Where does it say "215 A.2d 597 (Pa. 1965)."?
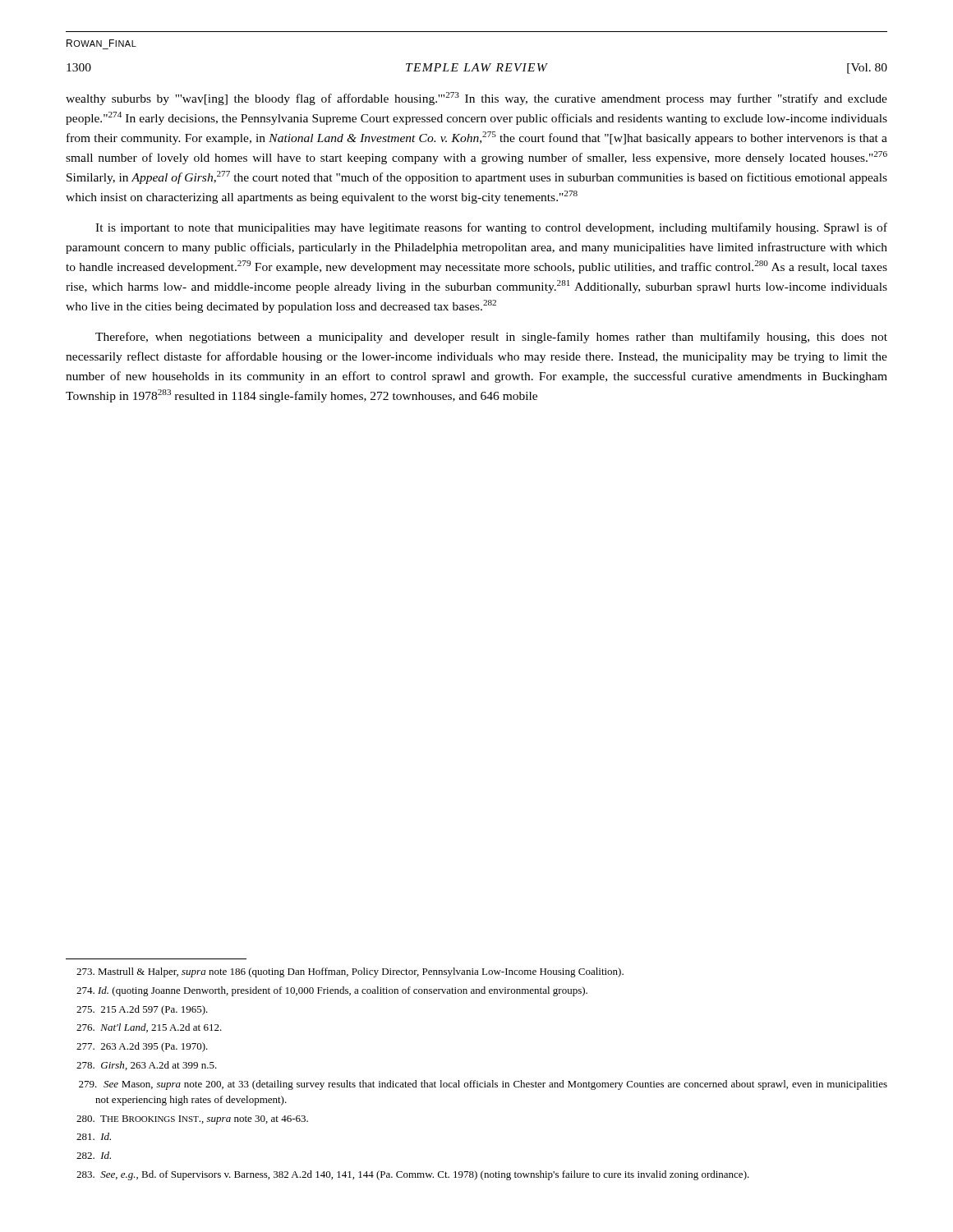The height and width of the screenshot is (1232, 953). click(137, 1009)
